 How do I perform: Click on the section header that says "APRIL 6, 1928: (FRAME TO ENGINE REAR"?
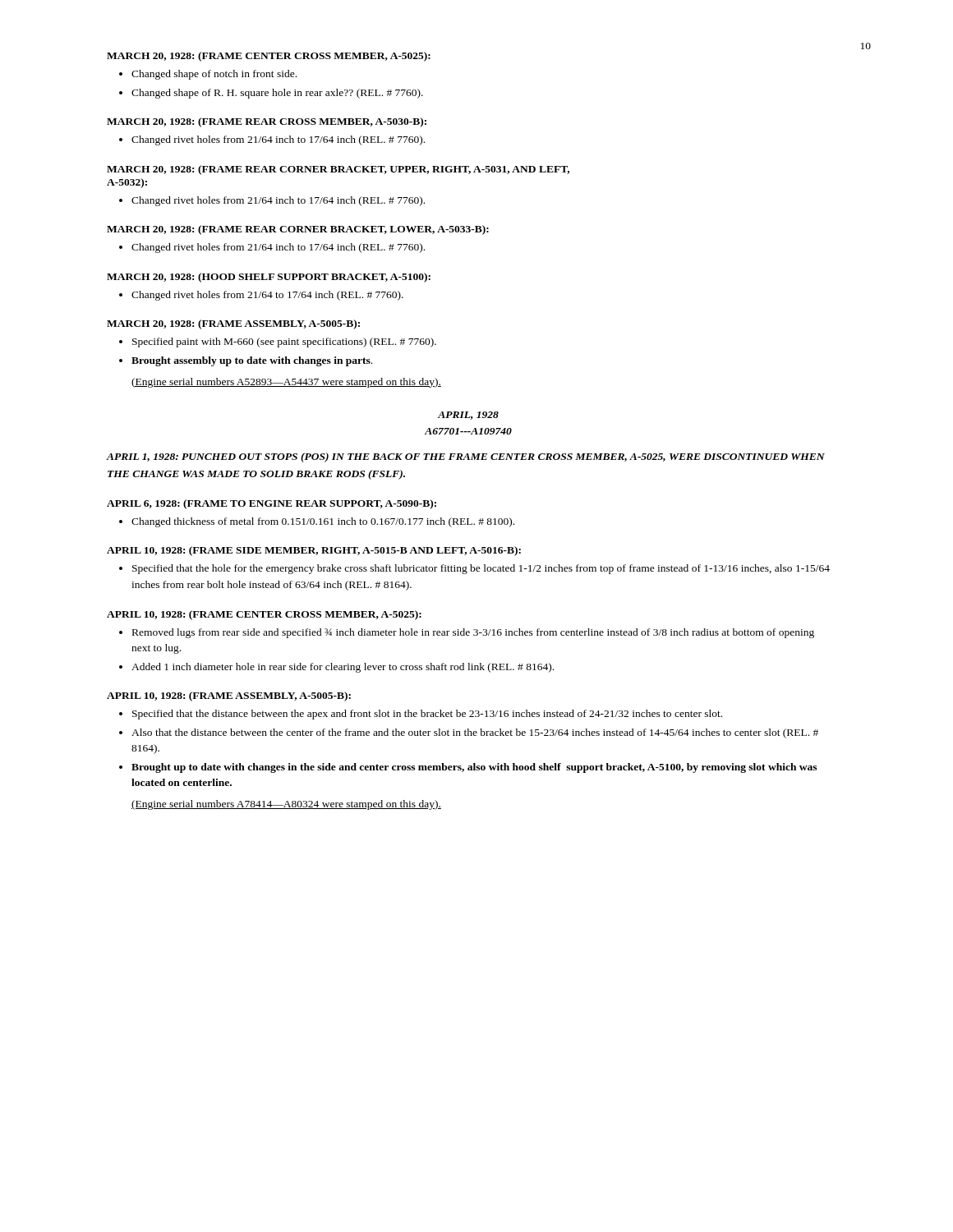point(272,503)
